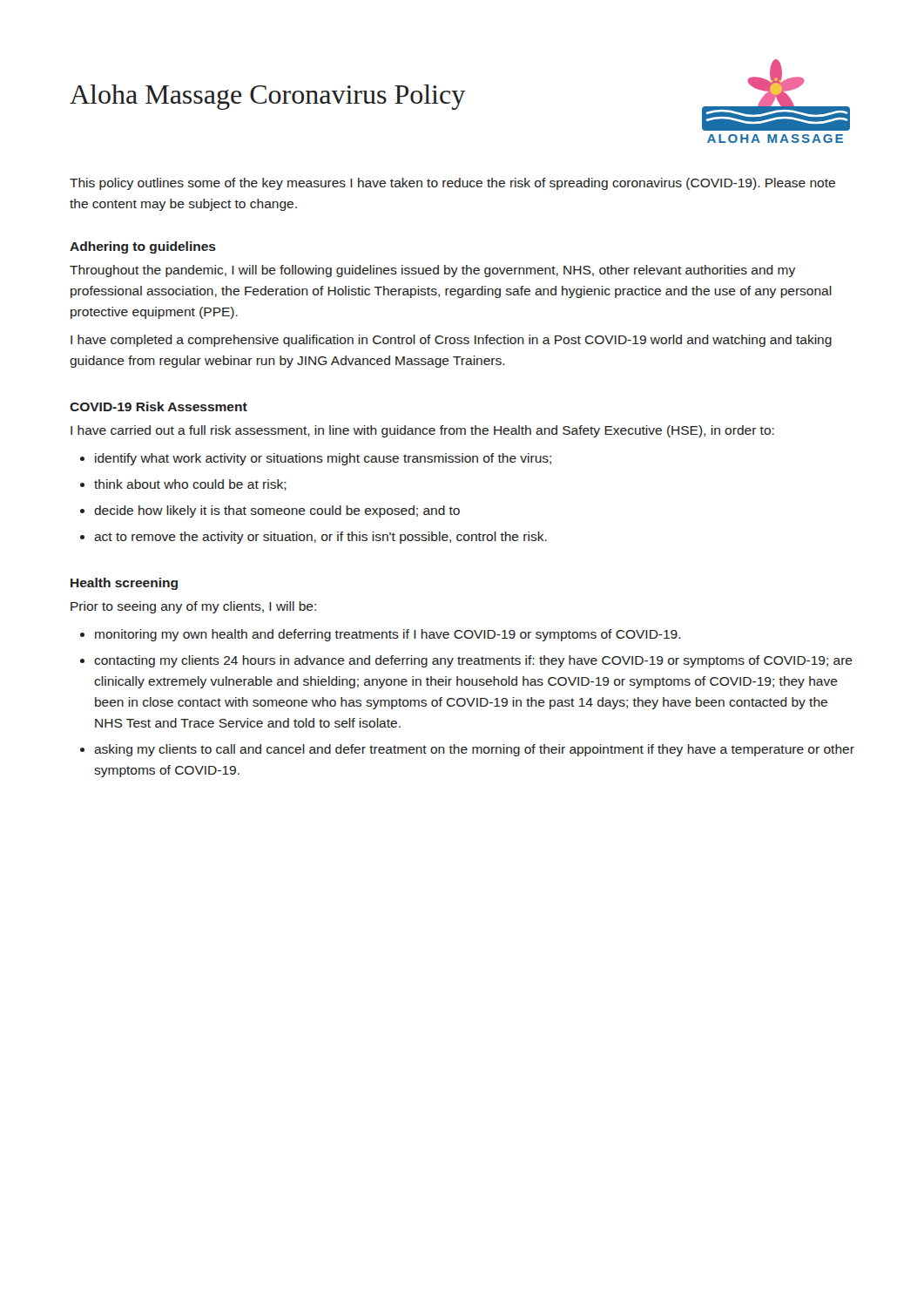Find the passage starting "I have completed a comprehensive qualification"

click(451, 350)
